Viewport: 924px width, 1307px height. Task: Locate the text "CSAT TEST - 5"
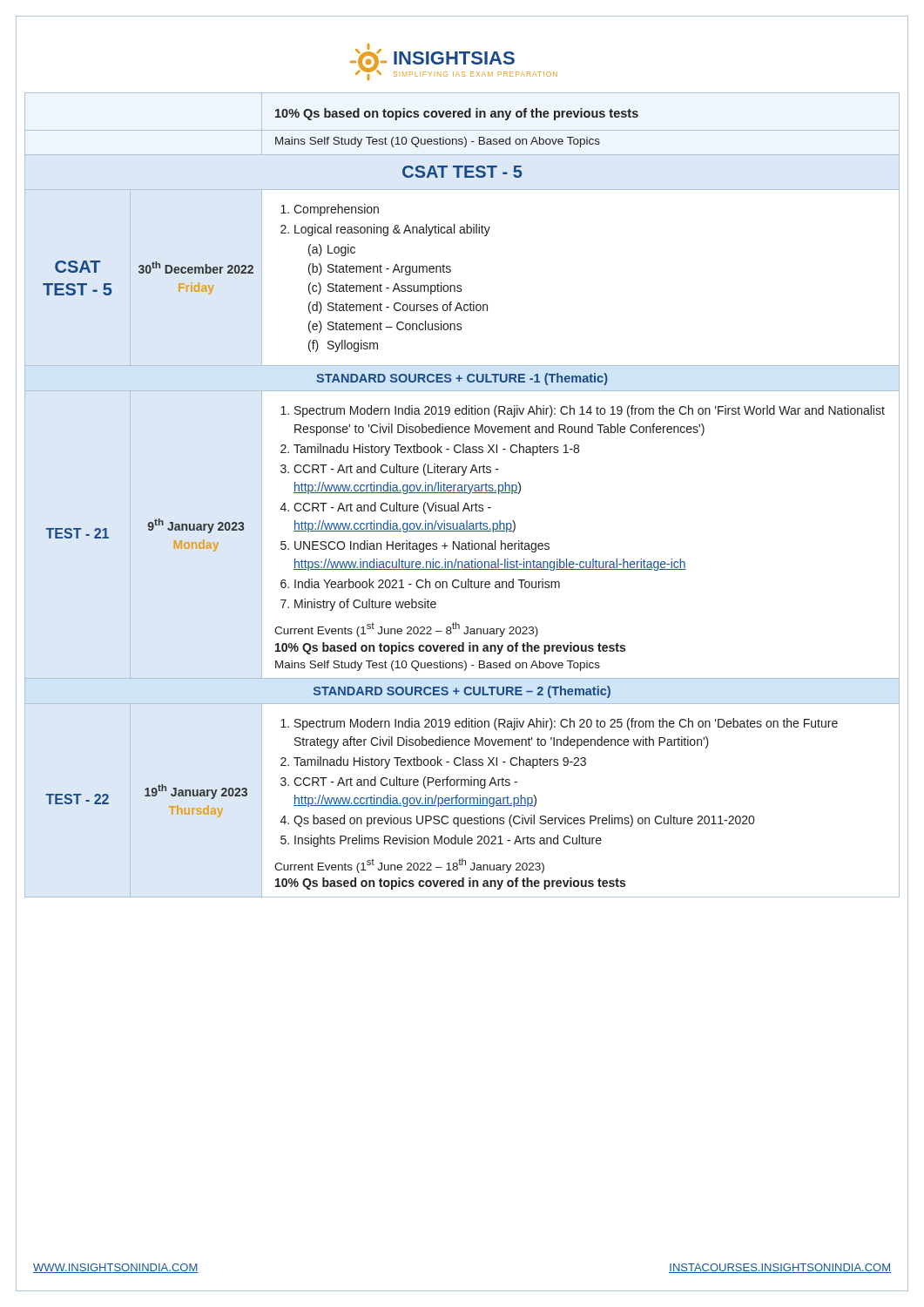462,172
